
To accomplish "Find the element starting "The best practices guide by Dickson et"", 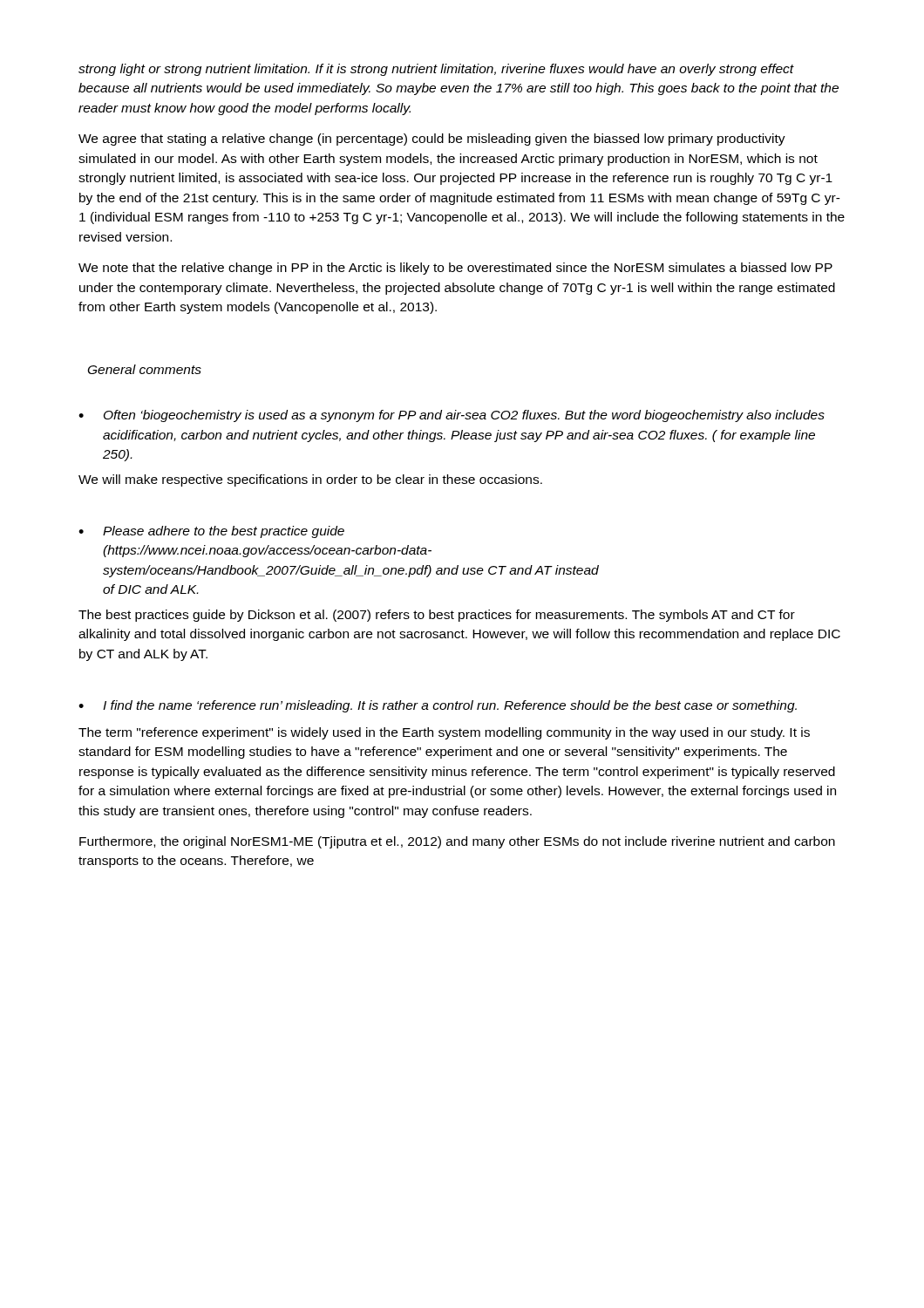I will click(x=460, y=634).
